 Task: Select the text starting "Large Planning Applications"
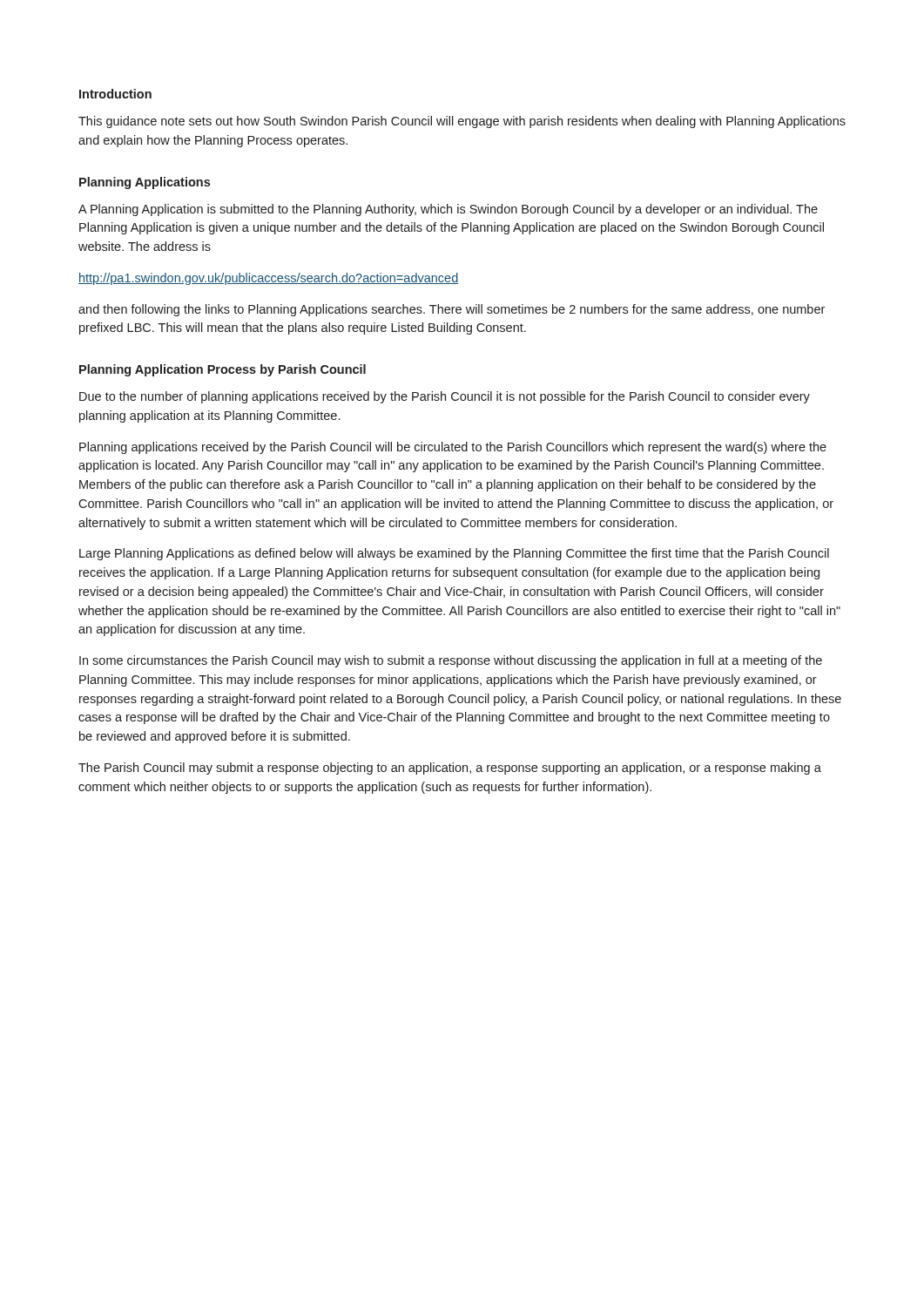(459, 591)
